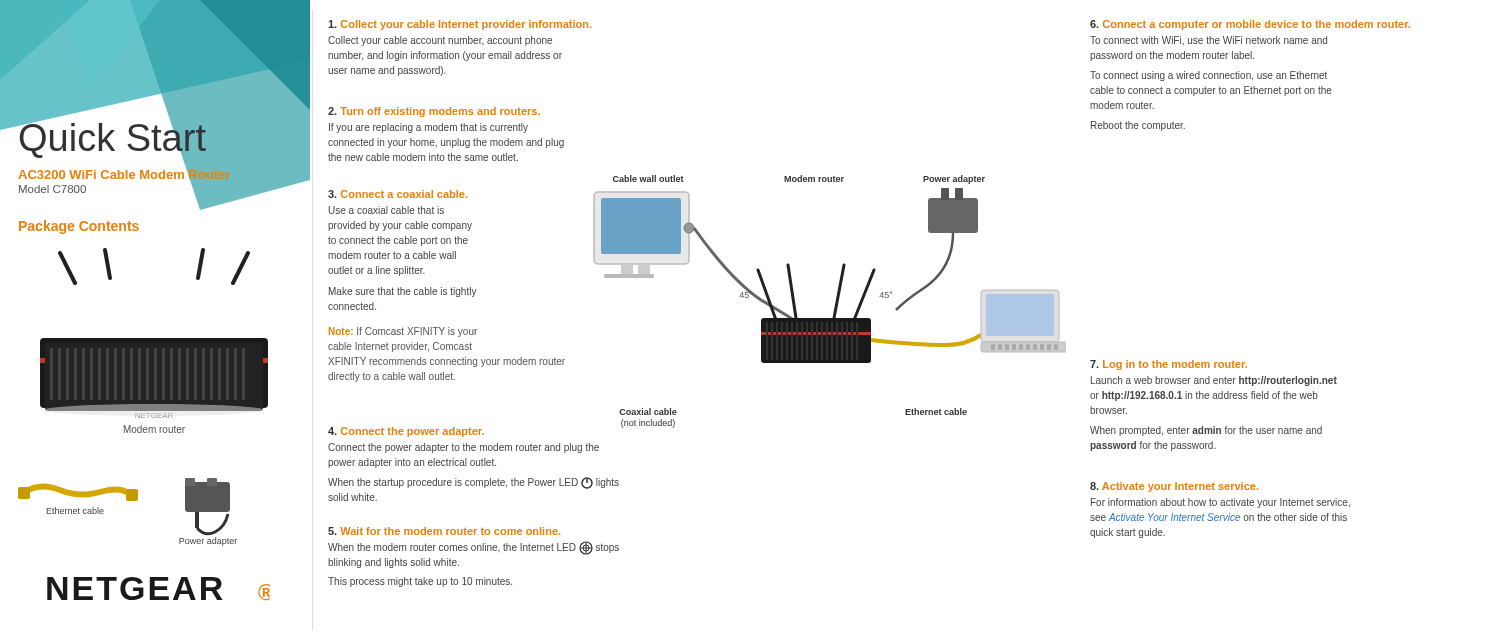
Task: Click on the text block starting "Model C7800"
Action: click(52, 189)
